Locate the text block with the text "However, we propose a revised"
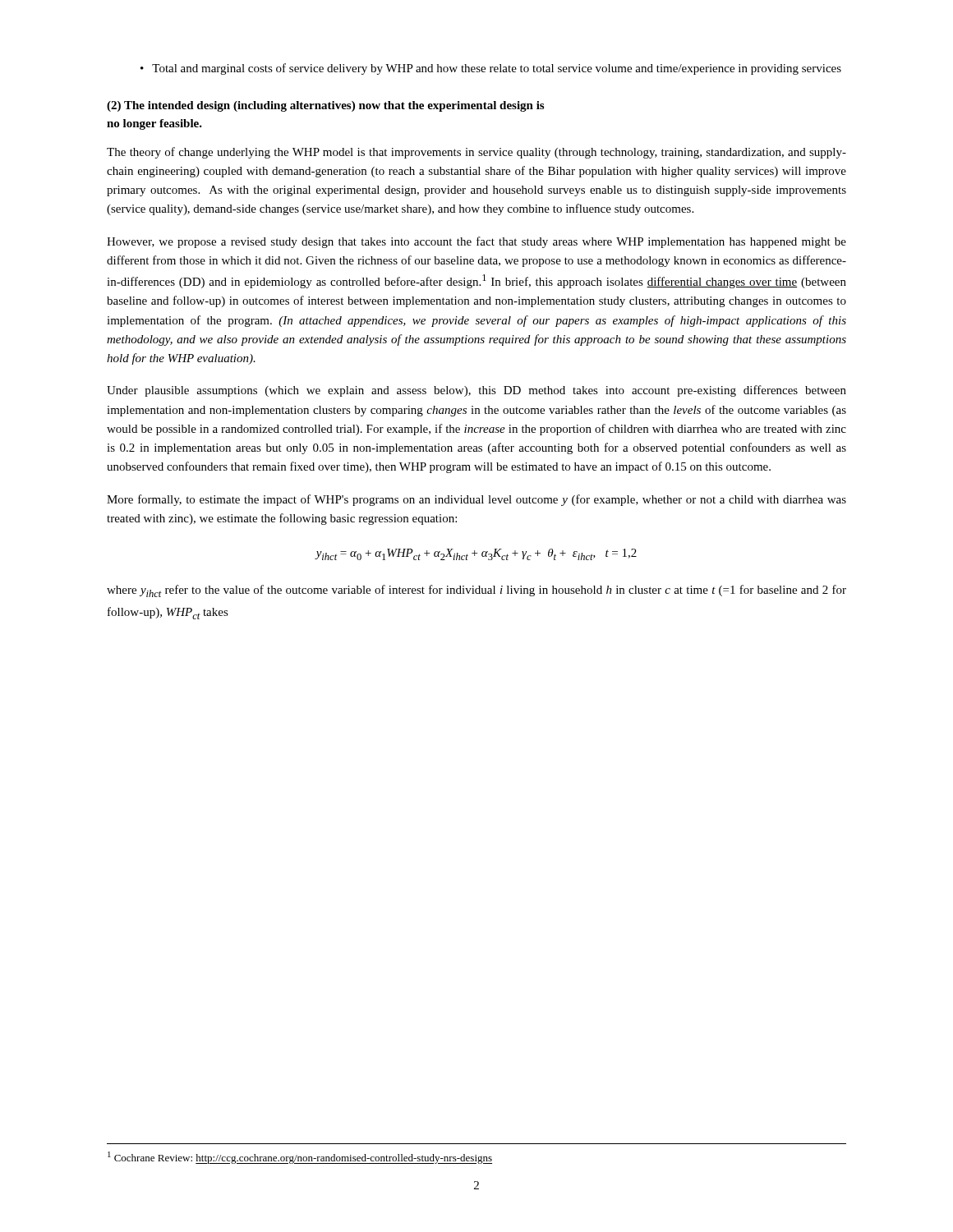 476,300
